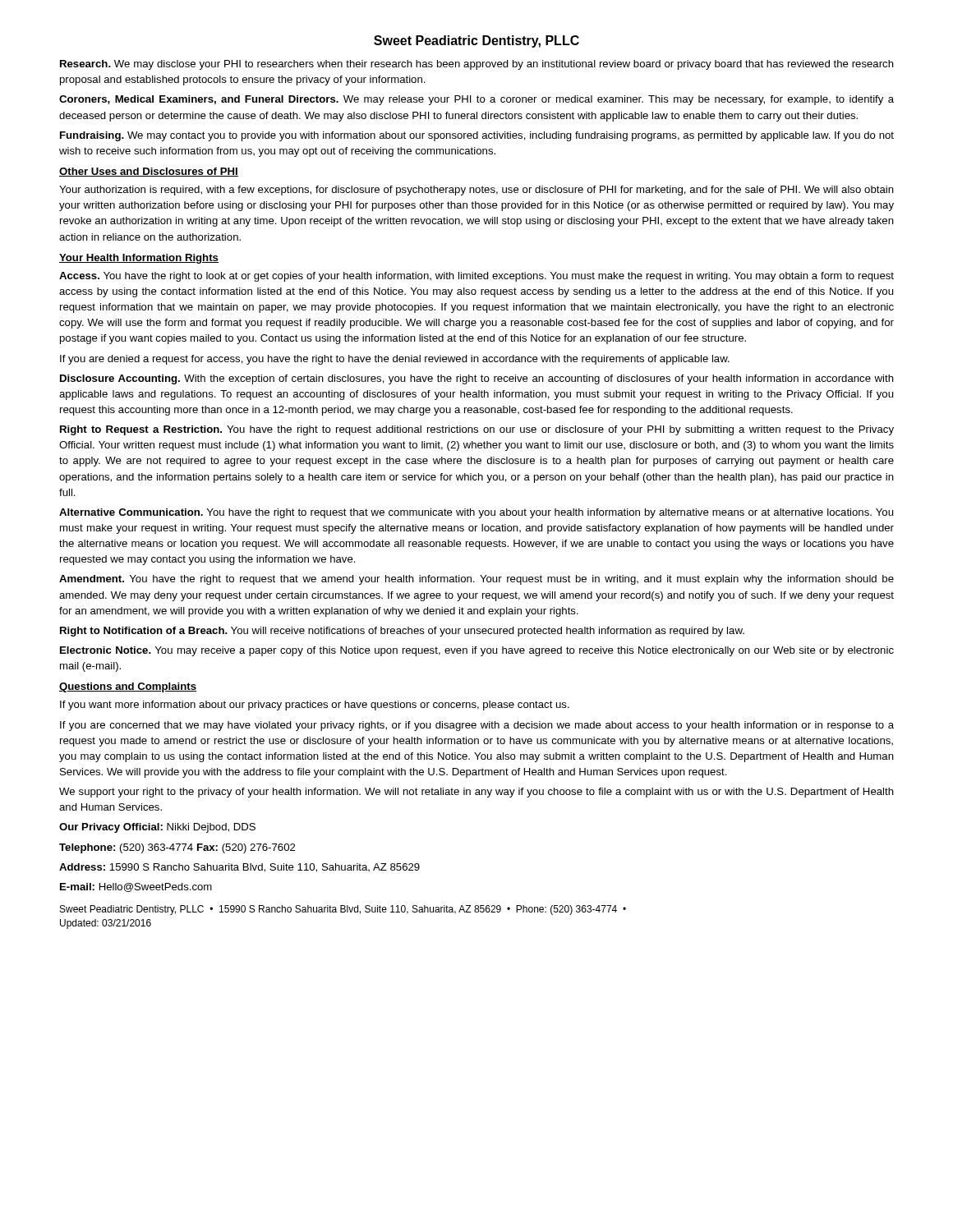Viewport: 953px width, 1232px height.
Task: Locate the block of text that opens with "Telephone: (520) 363-4774 Fax: (520)"
Action: (177, 848)
